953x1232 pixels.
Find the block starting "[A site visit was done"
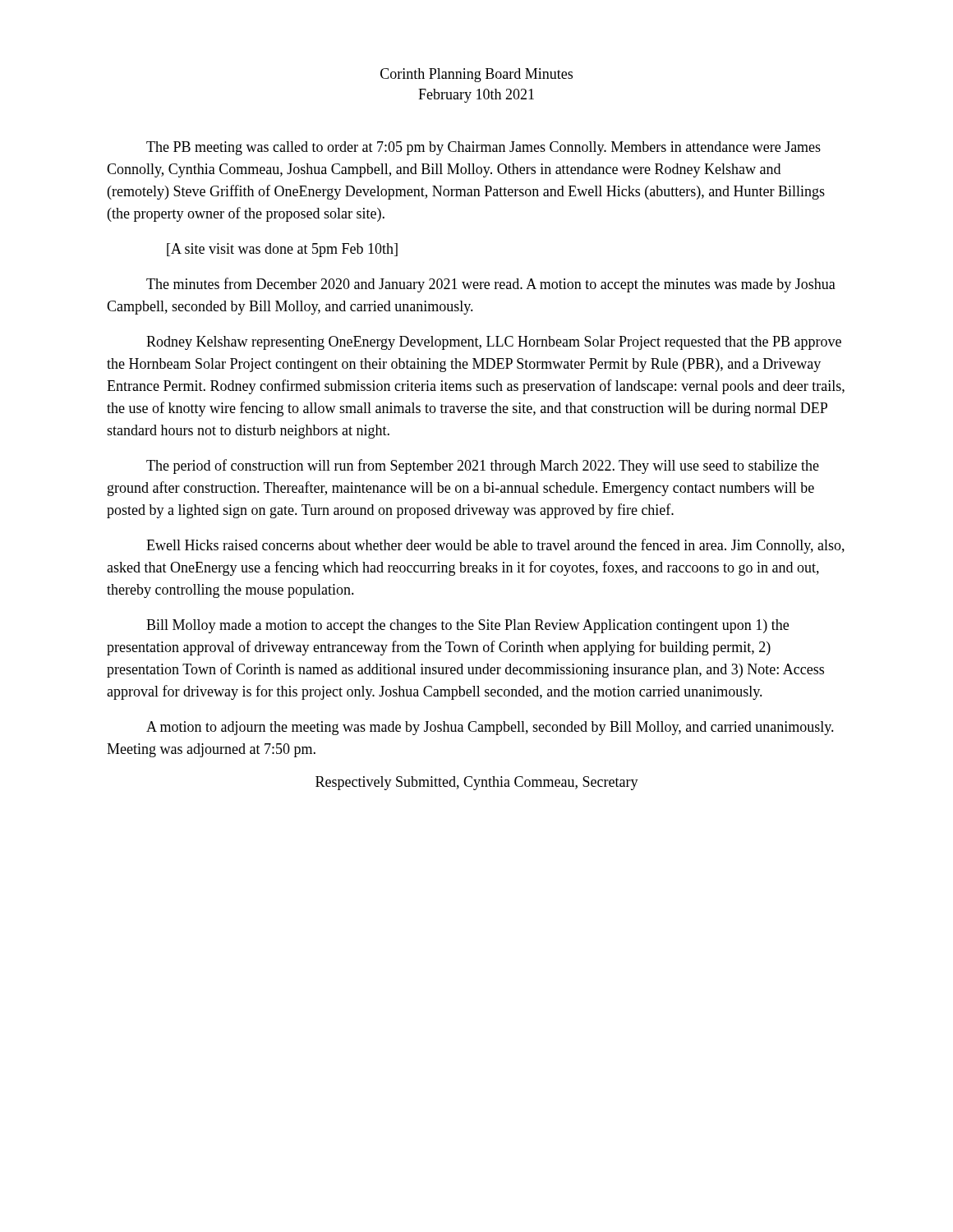[x=282, y=249]
